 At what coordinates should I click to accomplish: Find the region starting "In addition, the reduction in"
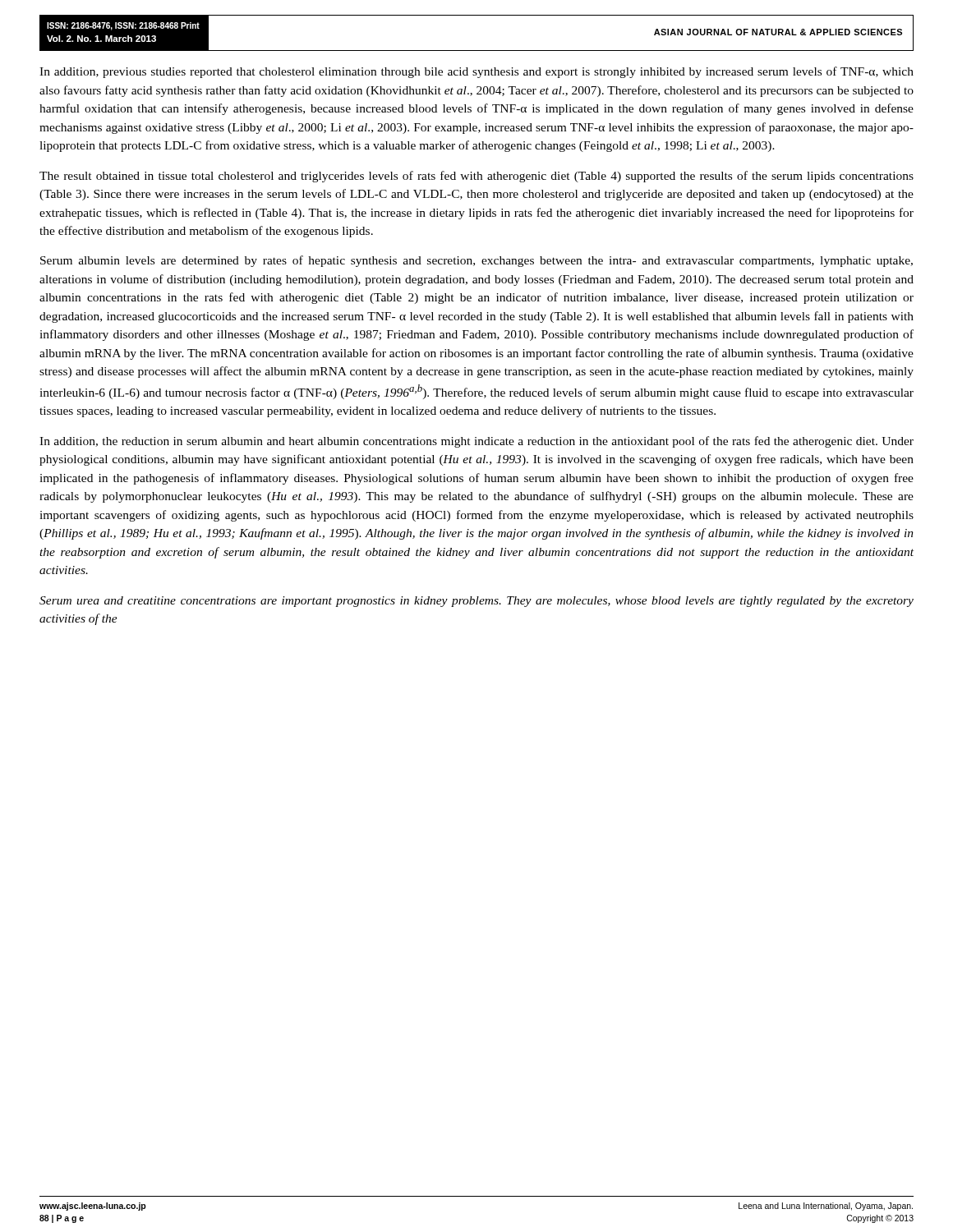click(476, 505)
